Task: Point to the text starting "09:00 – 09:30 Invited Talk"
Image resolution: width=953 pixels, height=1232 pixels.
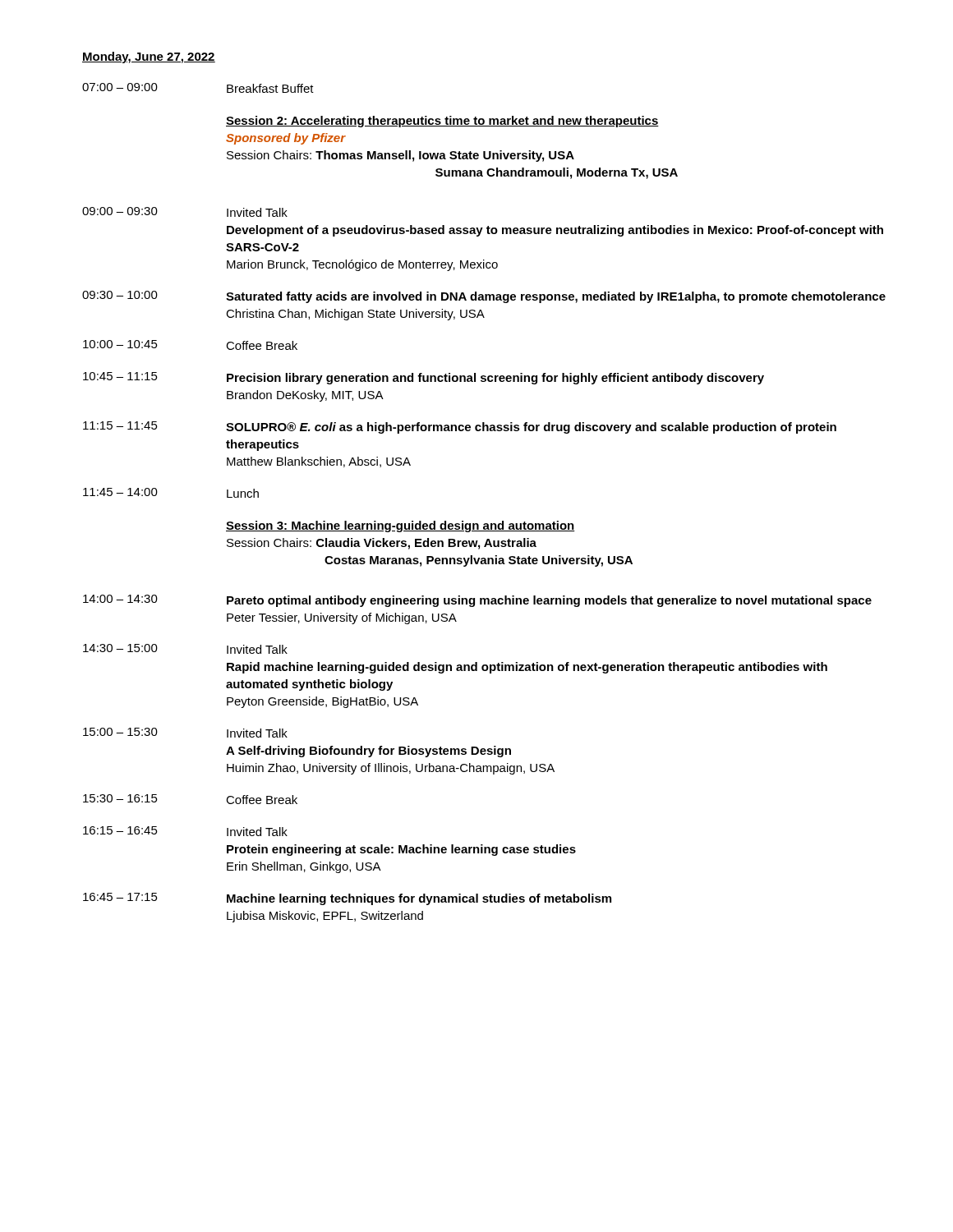Action: tap(485, 238)
